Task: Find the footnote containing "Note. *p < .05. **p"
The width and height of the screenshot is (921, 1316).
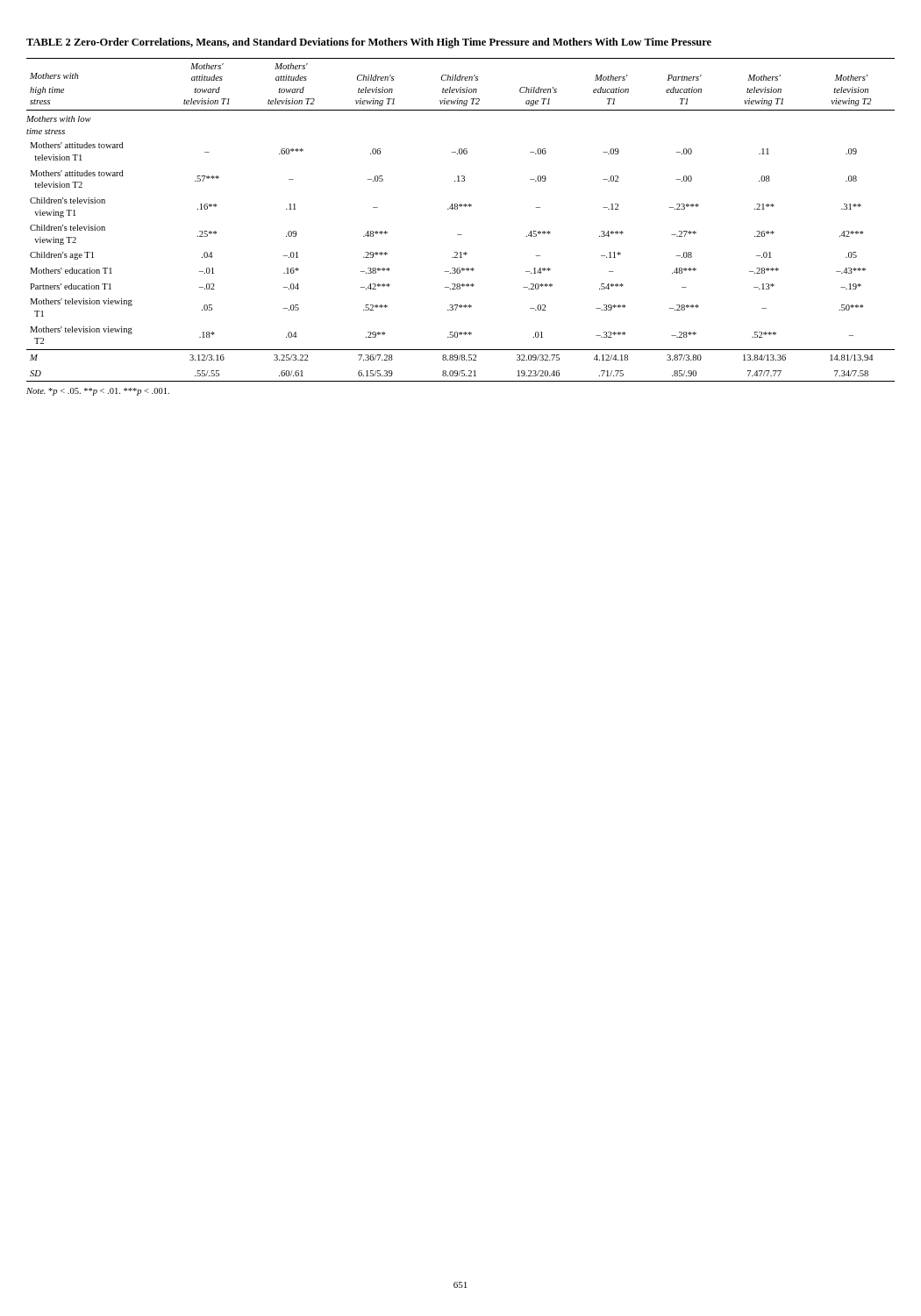Action: pos(98,391)
